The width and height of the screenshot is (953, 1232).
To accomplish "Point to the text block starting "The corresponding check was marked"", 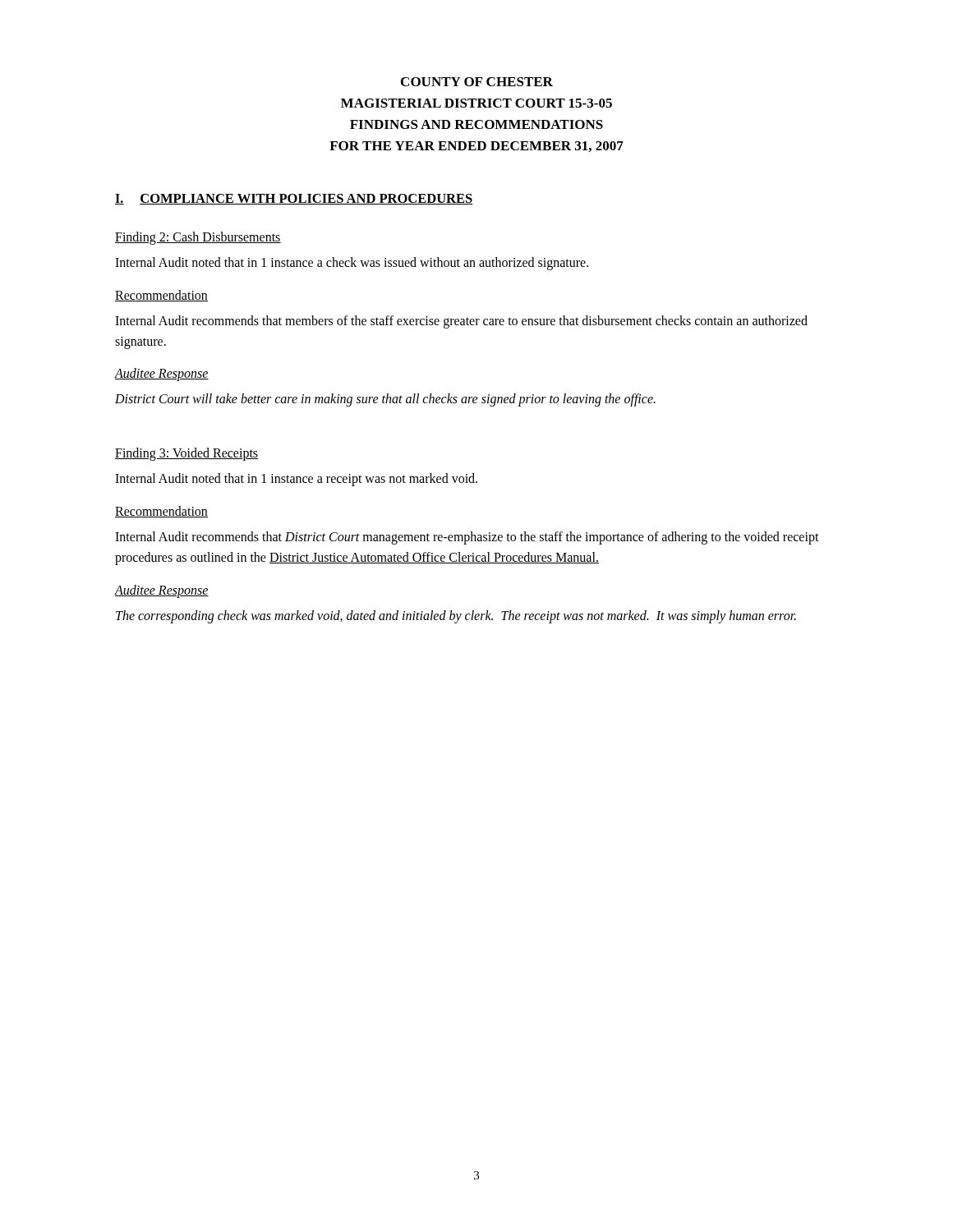I will point(456,615).
